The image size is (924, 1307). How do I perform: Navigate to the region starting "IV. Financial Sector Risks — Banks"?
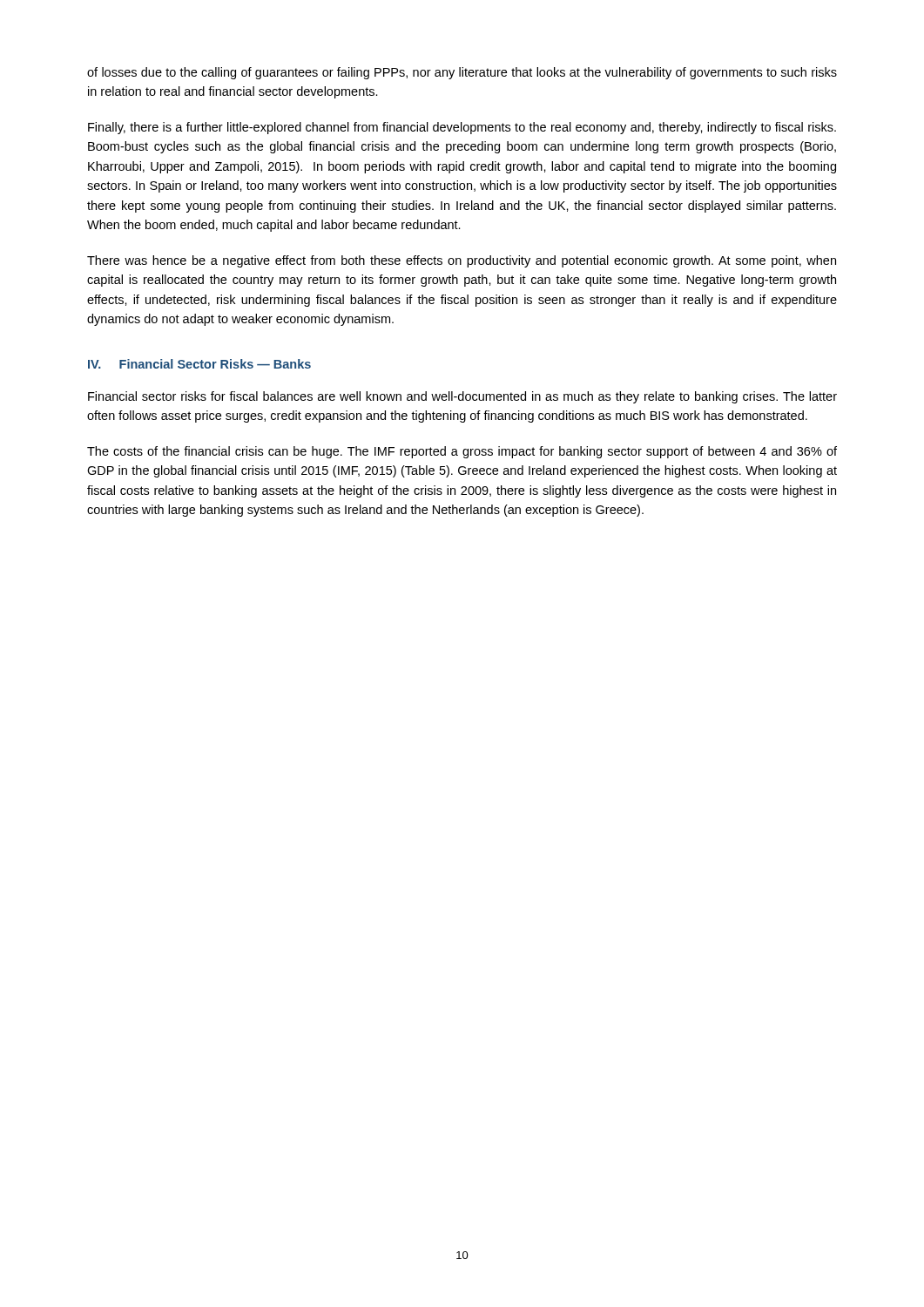199,364
